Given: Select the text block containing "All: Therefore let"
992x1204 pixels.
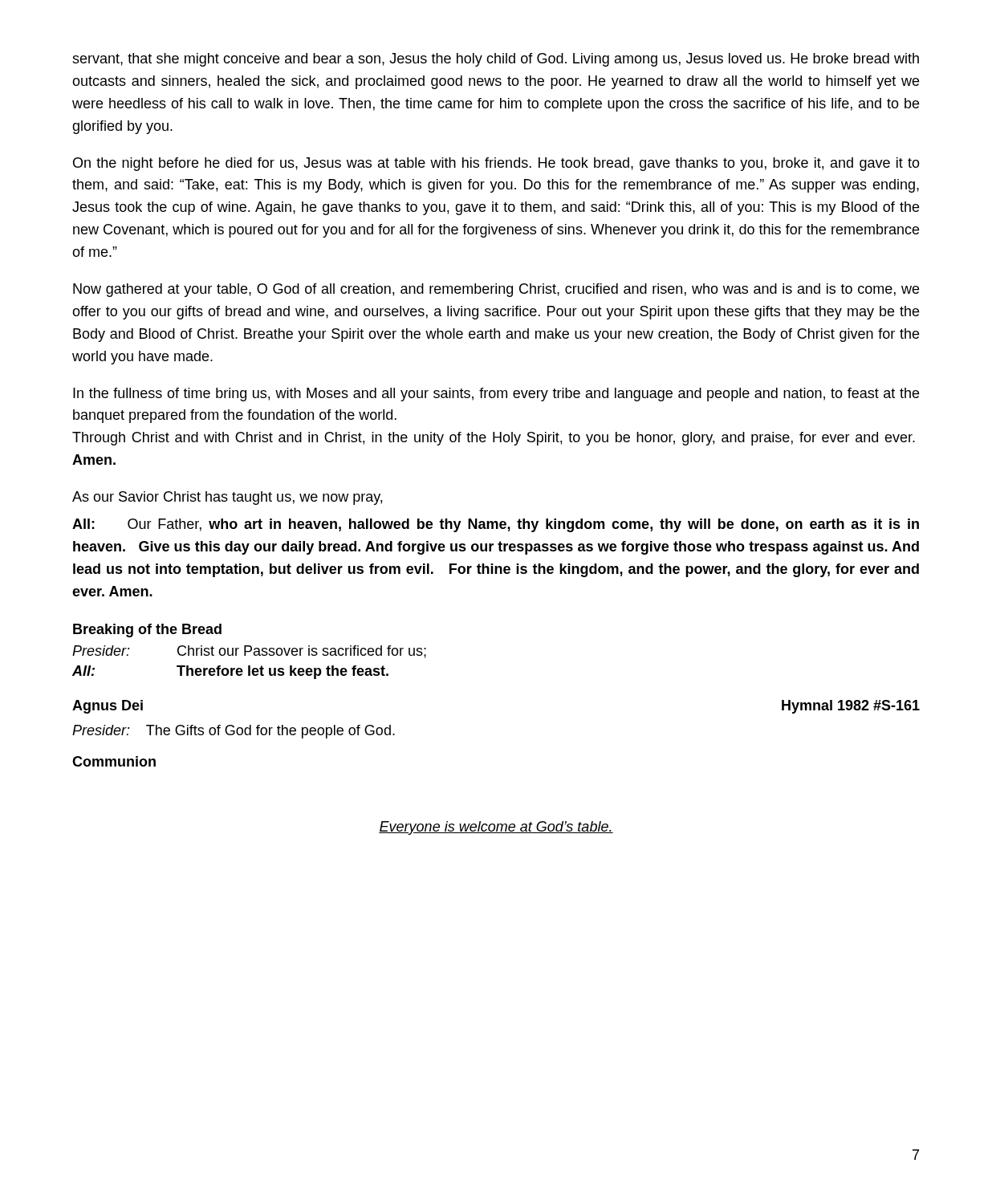Looking at the screenshot, I should pyautogui.click(x=230, y=672).
